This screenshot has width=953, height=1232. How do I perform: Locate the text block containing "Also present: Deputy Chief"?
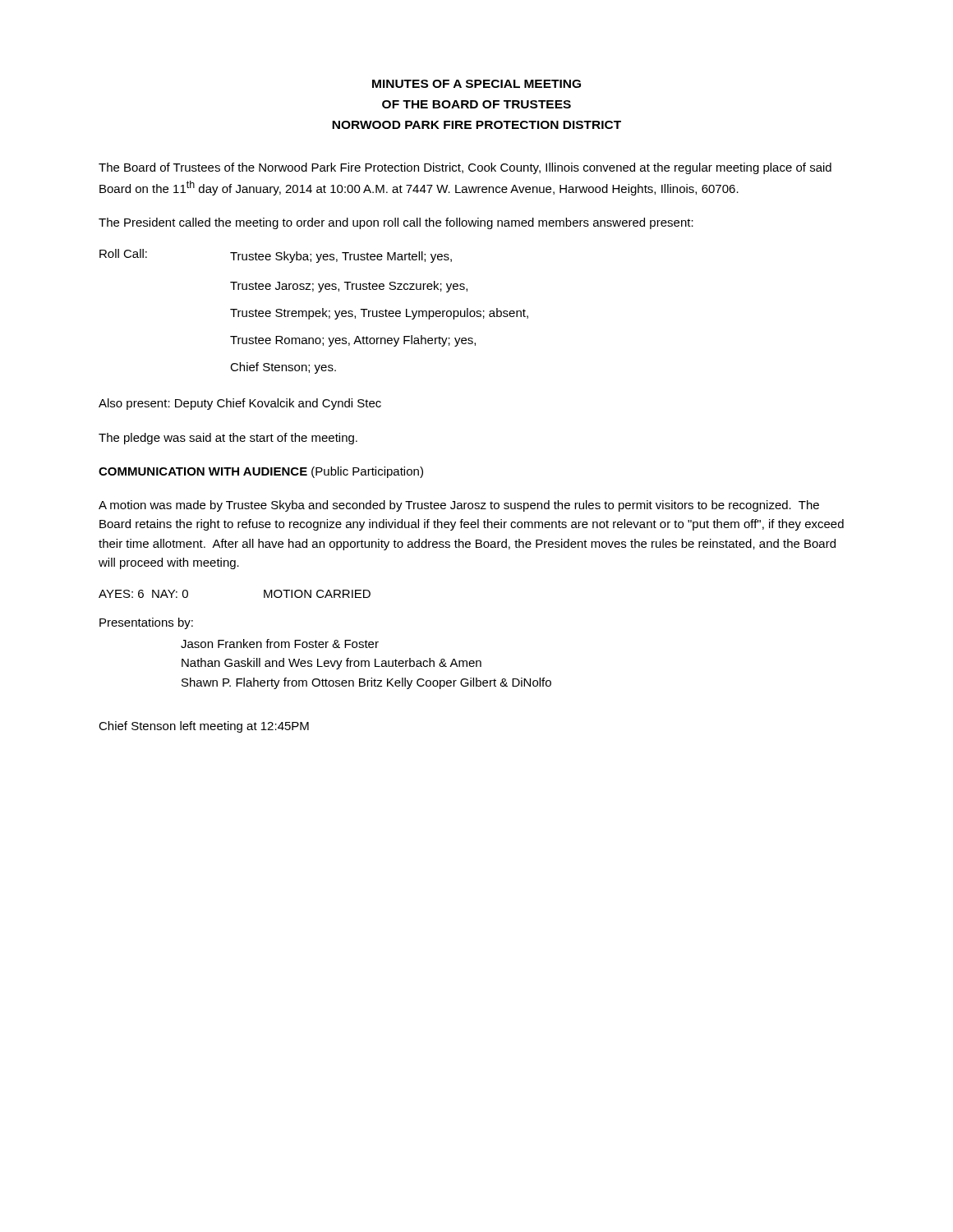(x=240, y=403)
